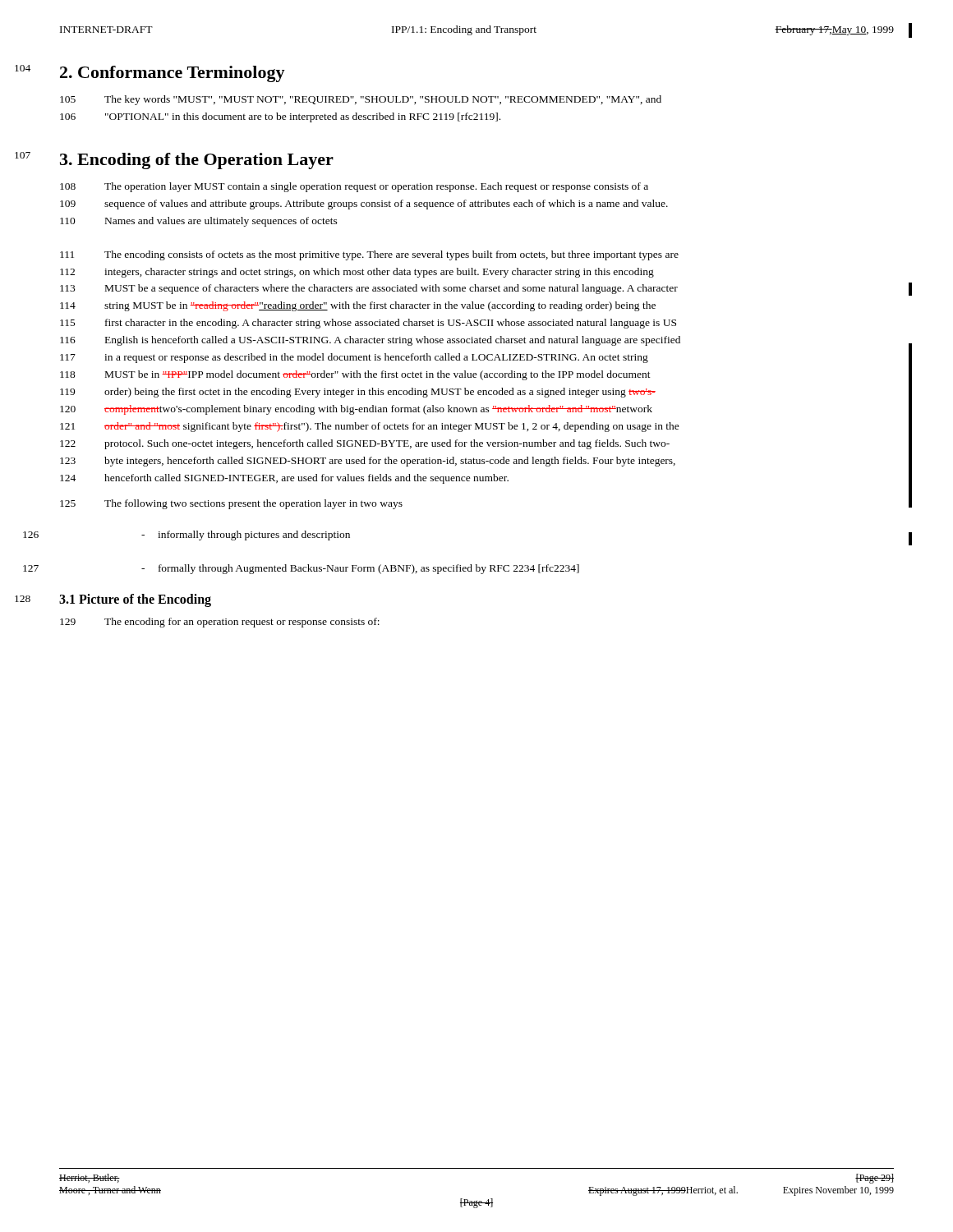Click on the text block that says "108 The operation layer MUST contain"
Image resolution: width=953 pixels, height=1232 pixels.
coord(386,202)
